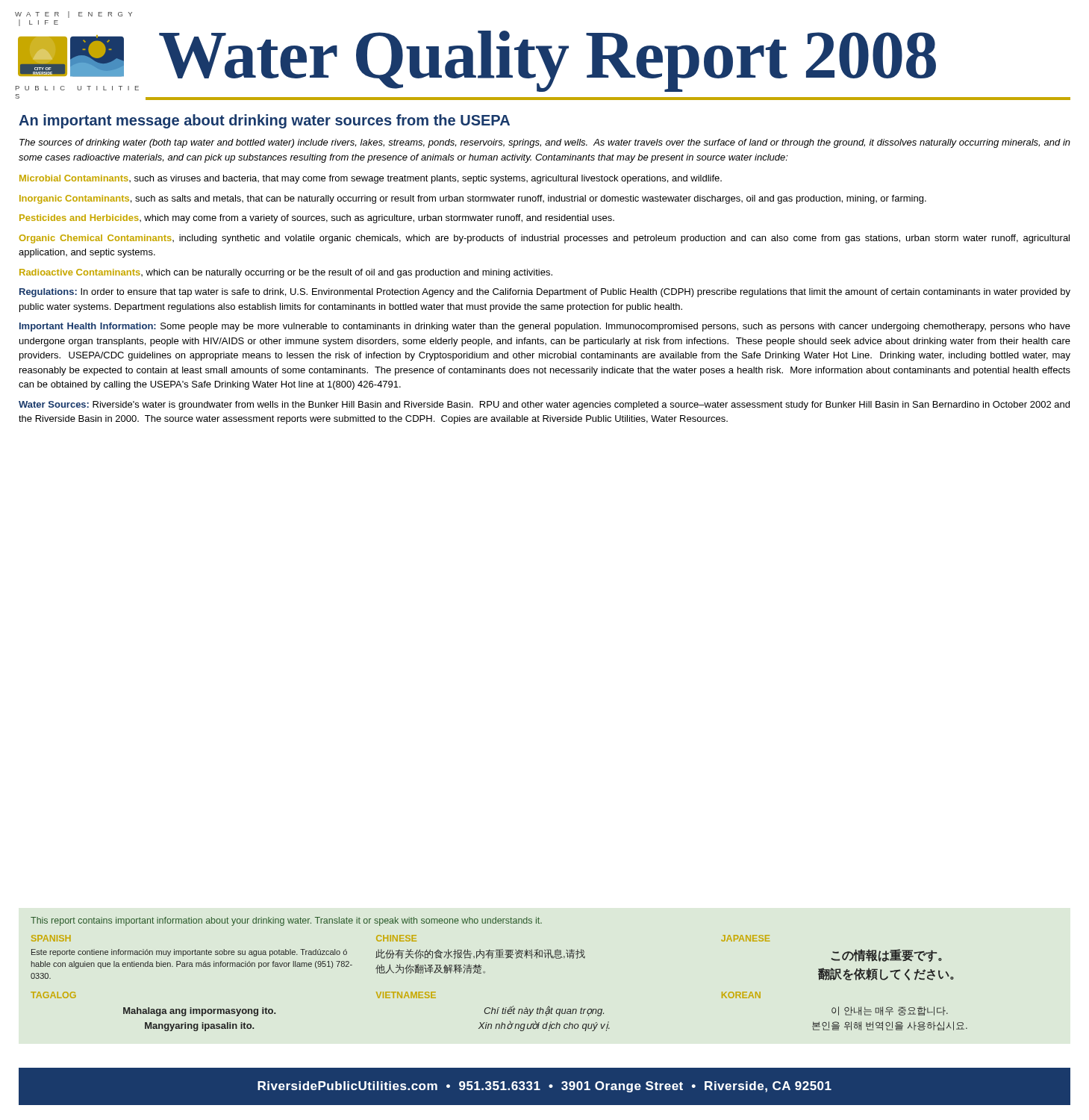Click on the region starting "This report contains important"
The width and height of the screenshot is (1089, 1120).
point(286,921)
